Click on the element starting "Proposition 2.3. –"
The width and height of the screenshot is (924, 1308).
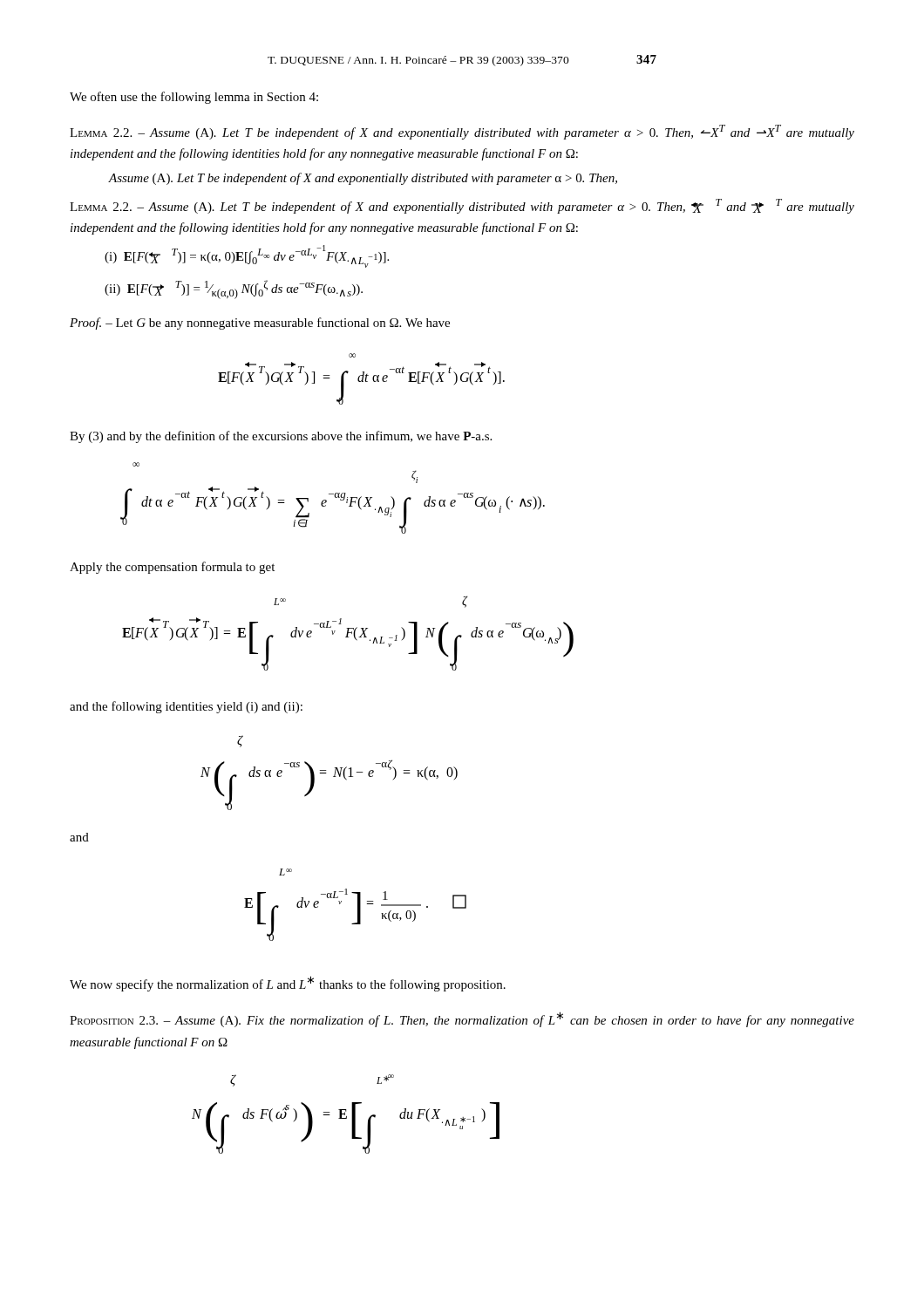point(462,1029)
